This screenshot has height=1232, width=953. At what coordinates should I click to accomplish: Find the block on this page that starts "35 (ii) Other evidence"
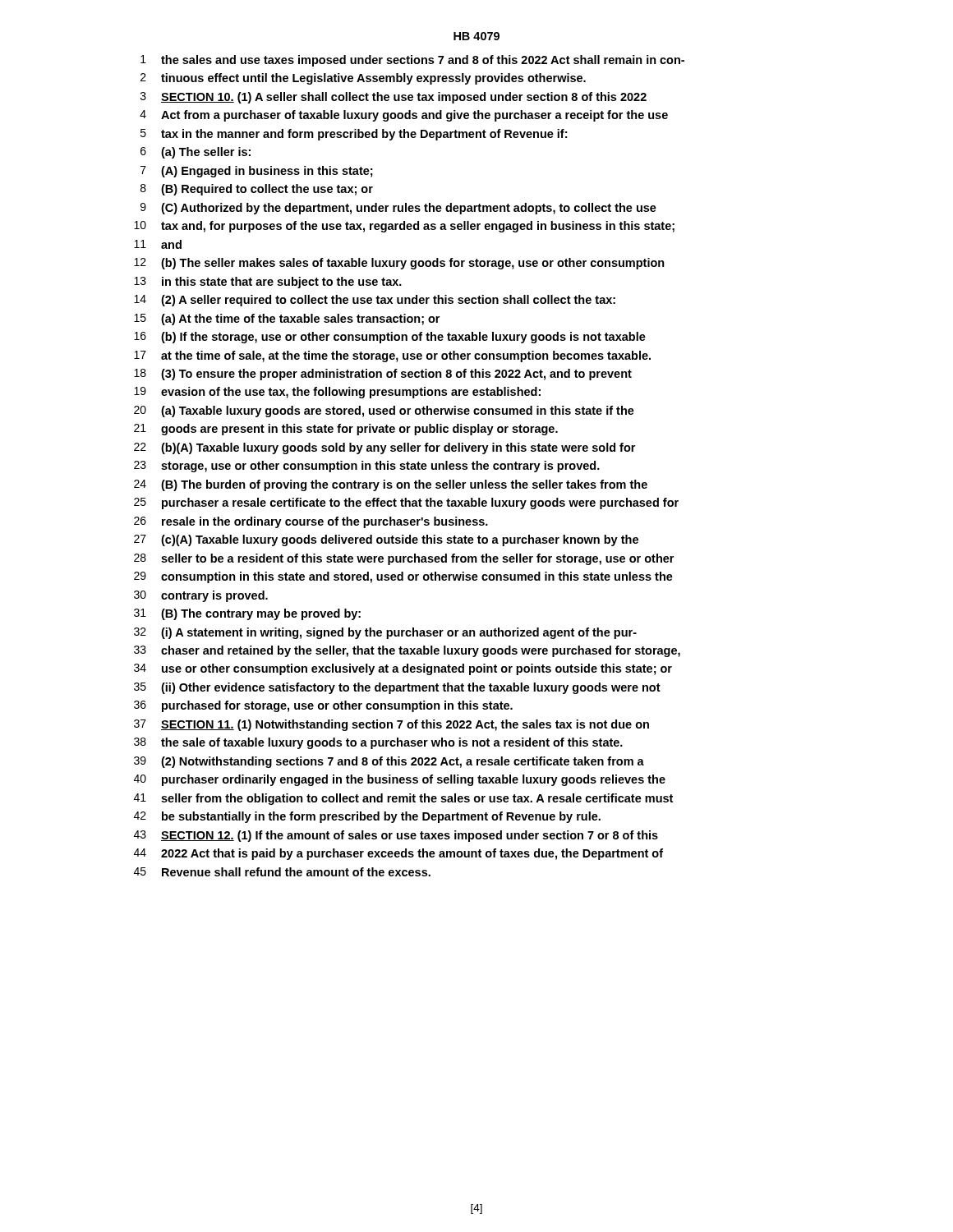pos(476,688)
